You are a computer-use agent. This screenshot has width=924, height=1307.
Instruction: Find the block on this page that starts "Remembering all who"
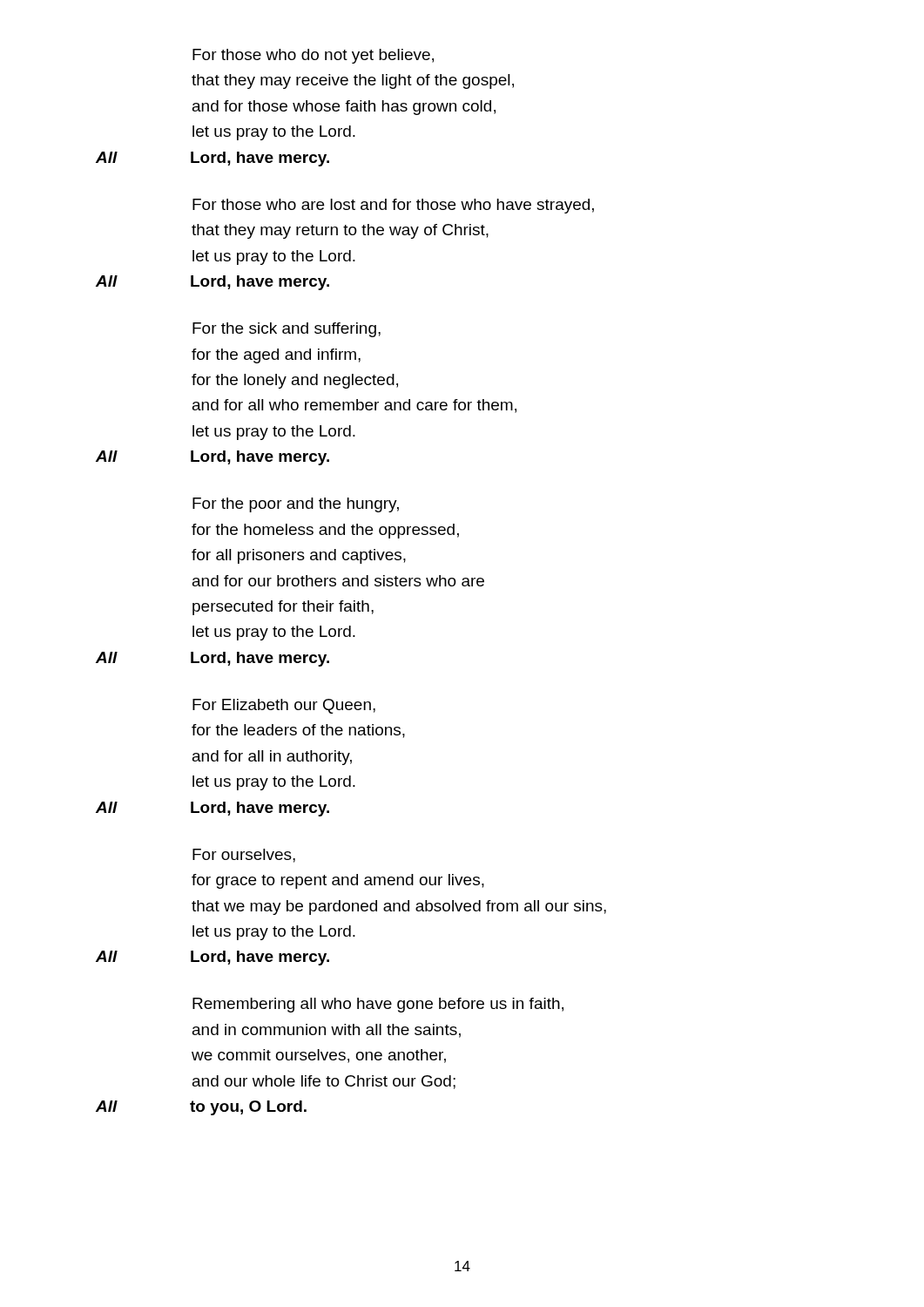point(378,1042)
